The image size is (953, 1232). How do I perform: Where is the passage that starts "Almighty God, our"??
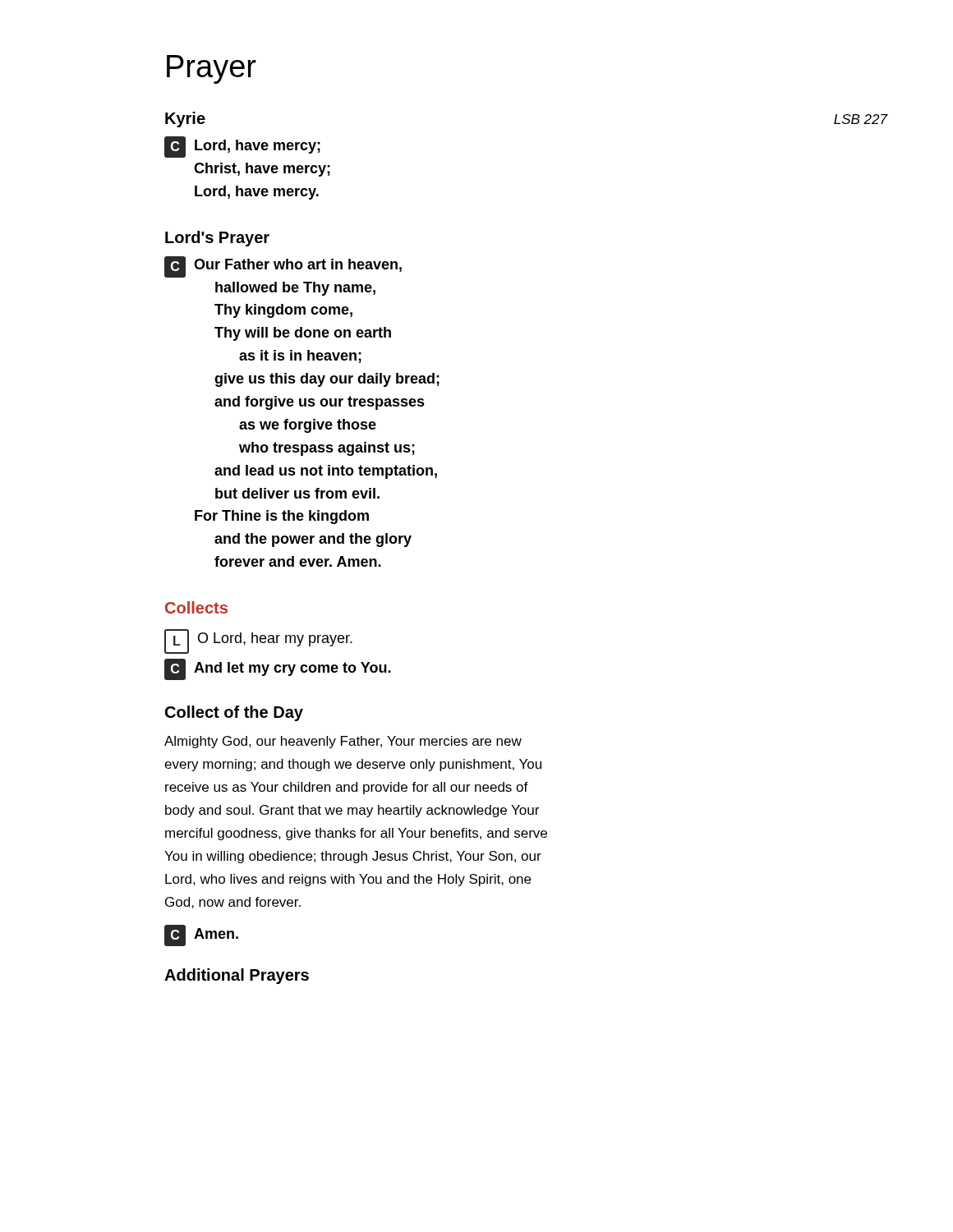[x=356, y=822]
